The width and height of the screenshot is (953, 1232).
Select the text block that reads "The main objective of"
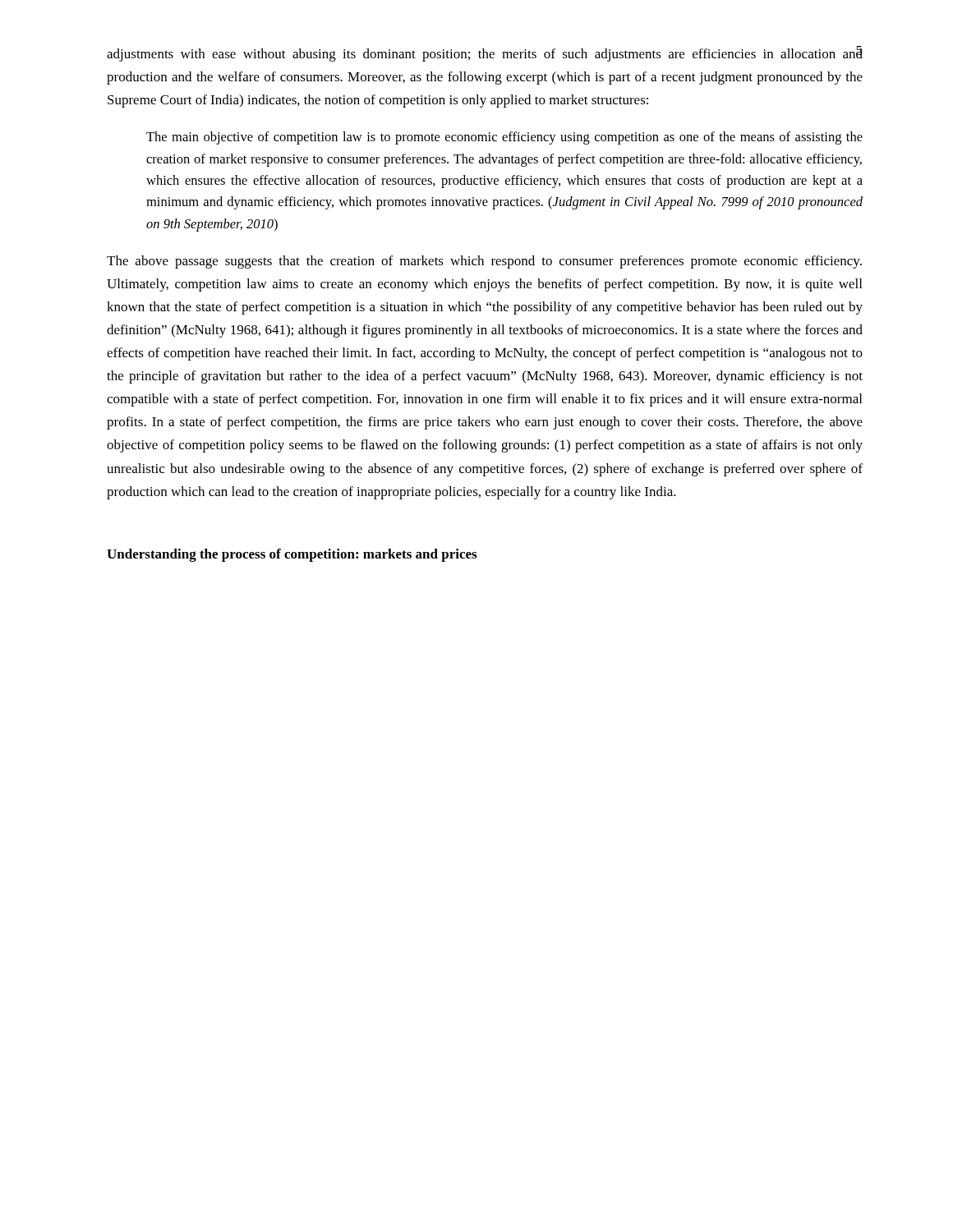(504, 180)
